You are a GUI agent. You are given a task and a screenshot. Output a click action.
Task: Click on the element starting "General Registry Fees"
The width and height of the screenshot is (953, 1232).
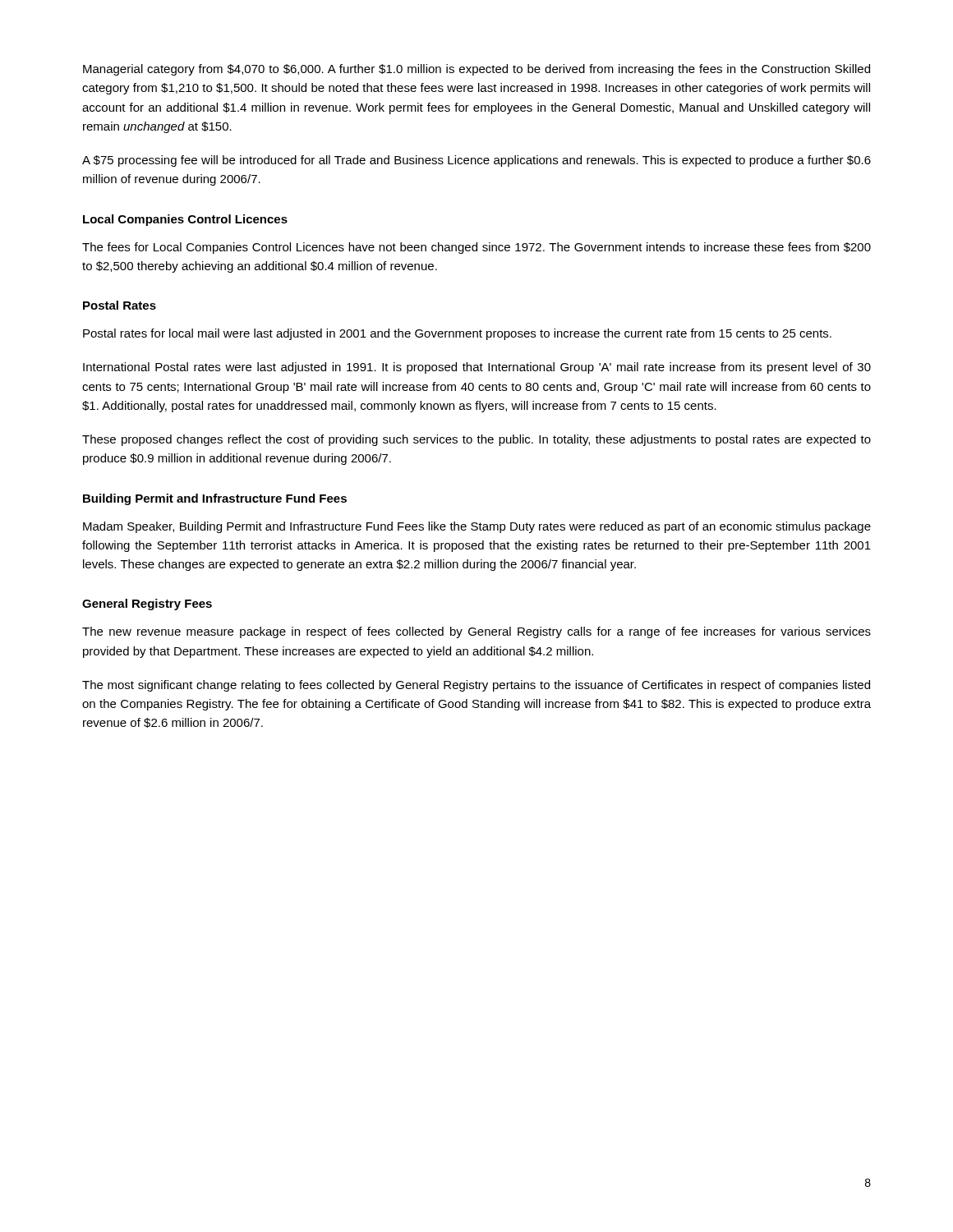(147, 603)
